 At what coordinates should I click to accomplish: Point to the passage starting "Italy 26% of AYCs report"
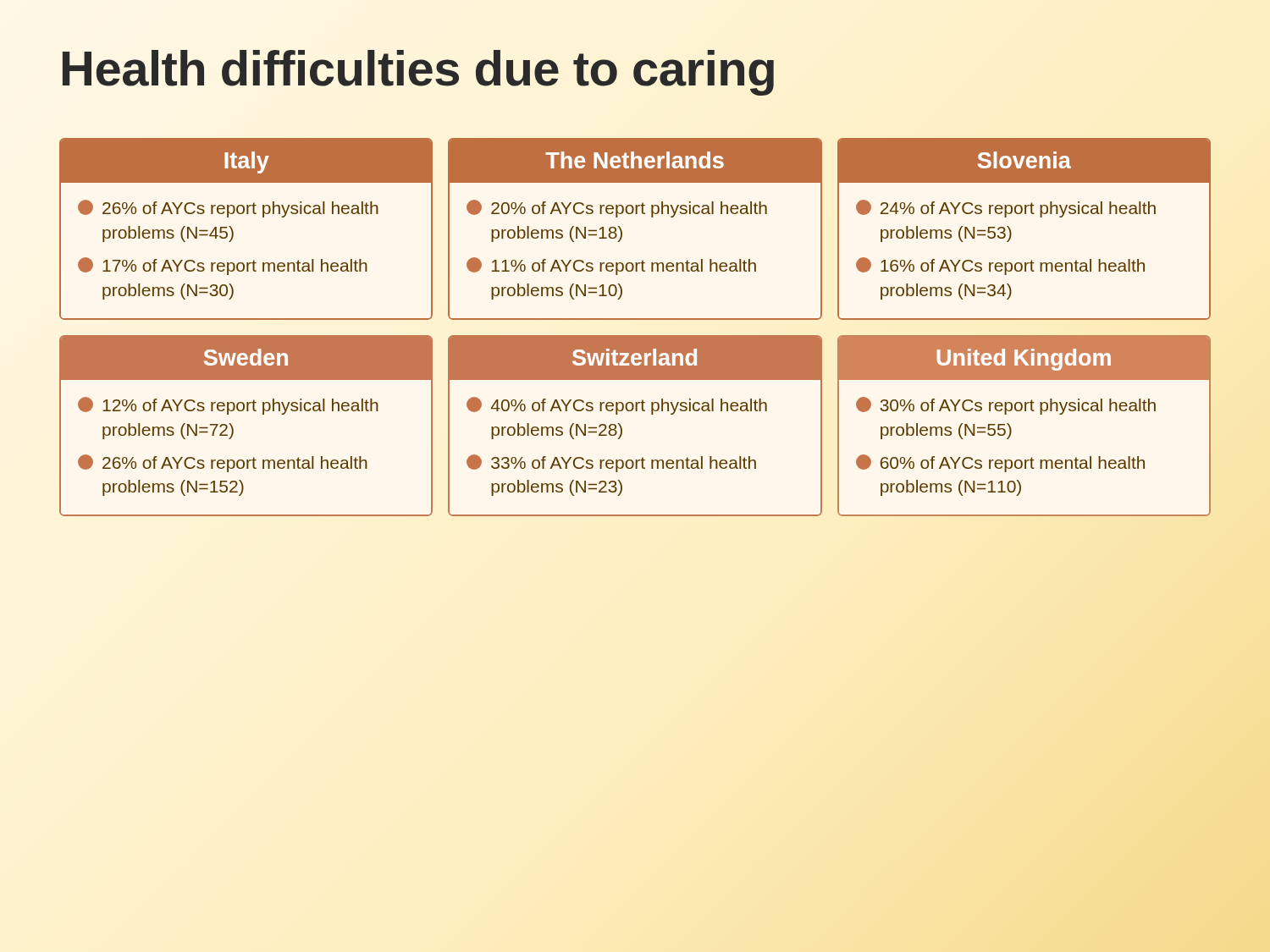246,229
